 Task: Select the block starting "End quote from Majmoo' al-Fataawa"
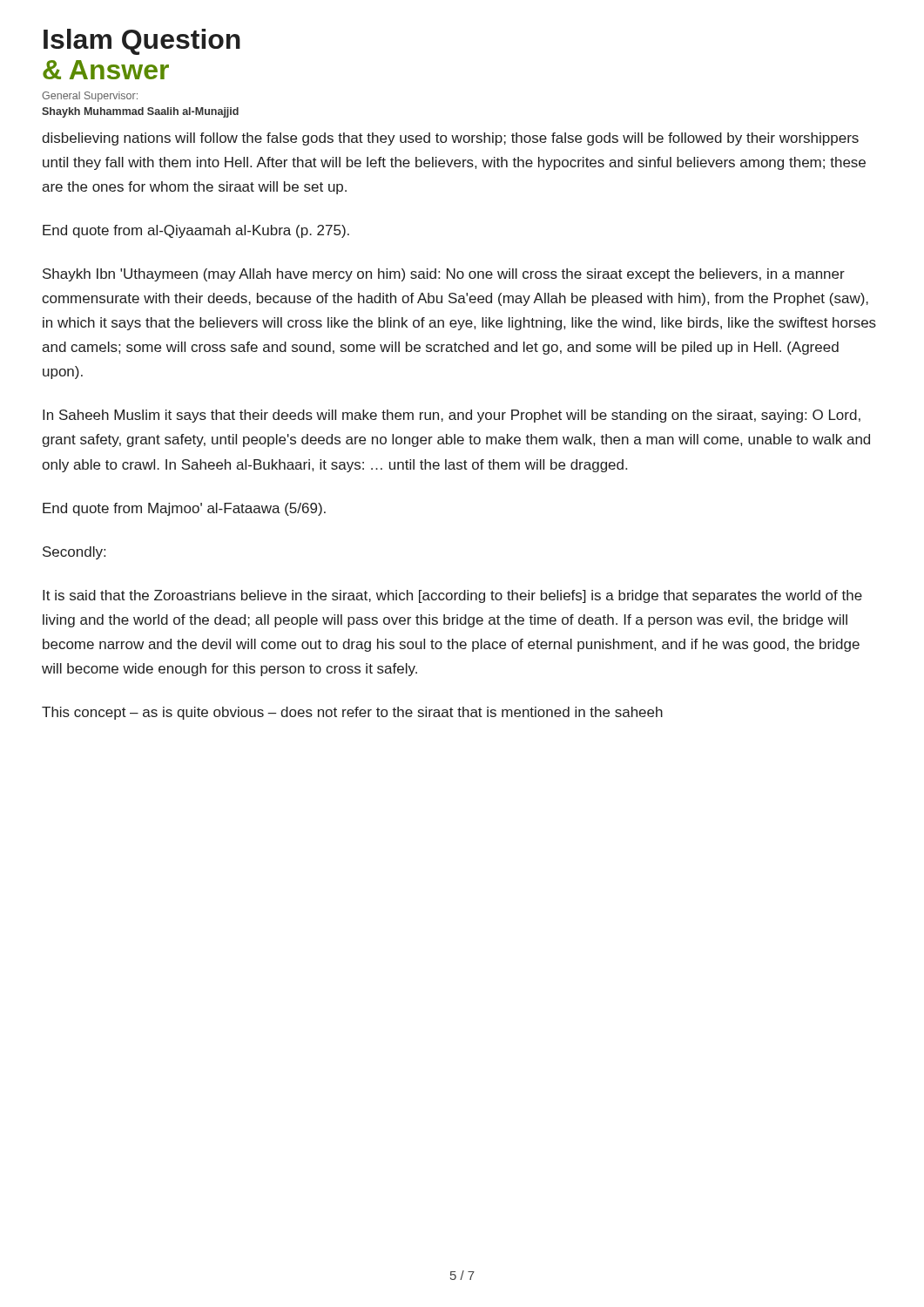pyautogui.click(x=184, y=508)
